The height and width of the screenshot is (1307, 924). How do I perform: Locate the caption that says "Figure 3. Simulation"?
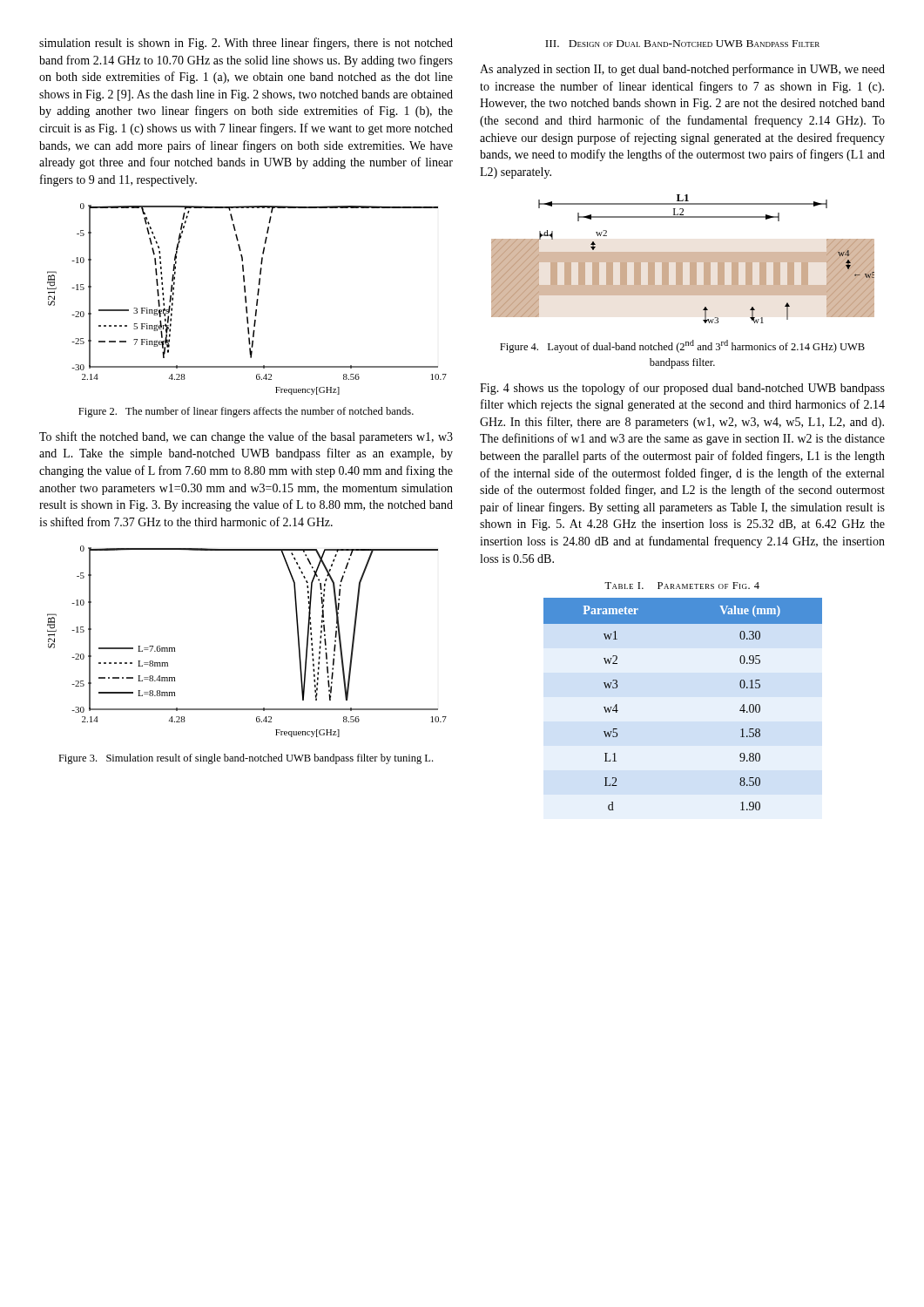[x=246, y=758]
